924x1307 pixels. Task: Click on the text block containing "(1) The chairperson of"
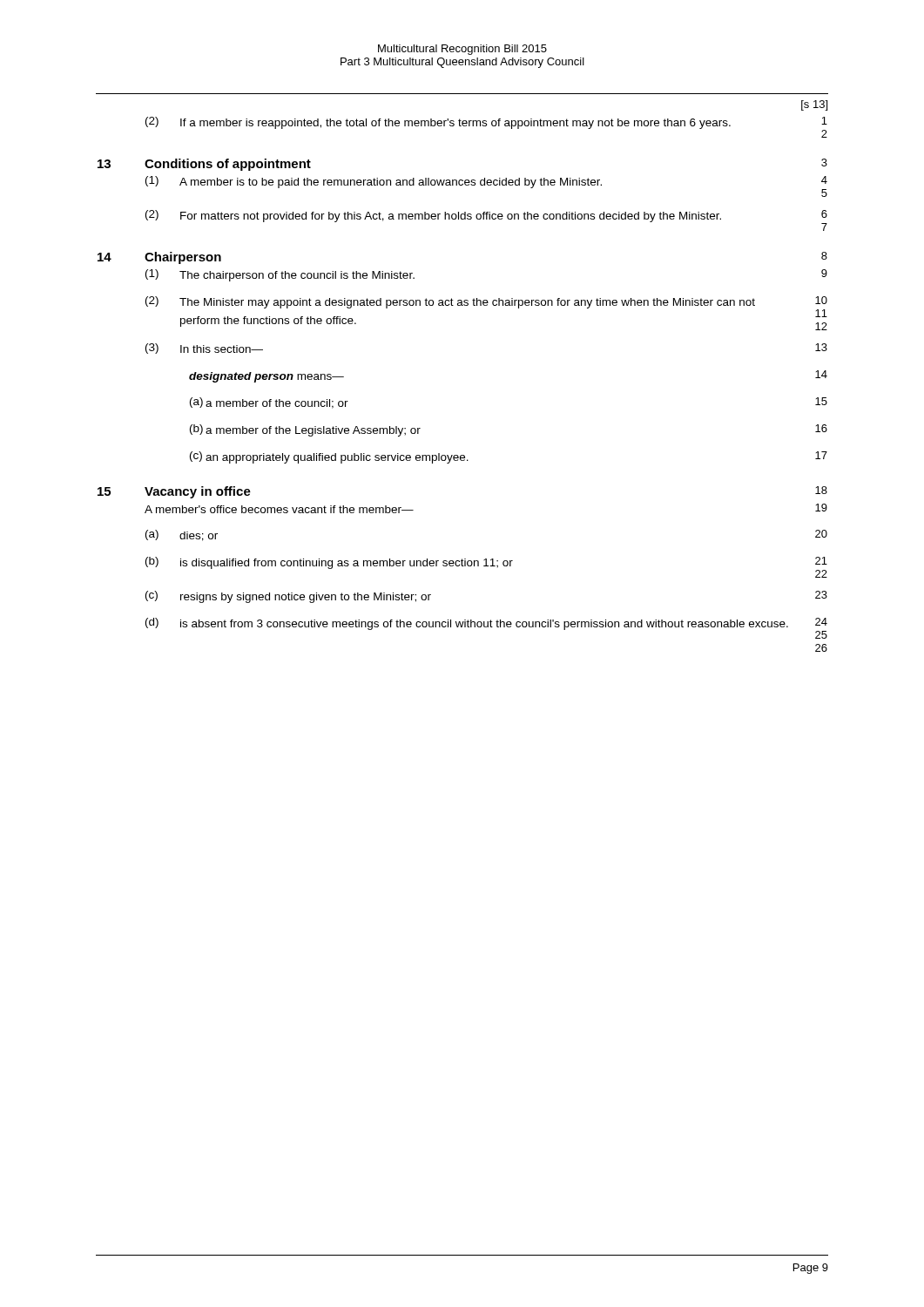tap(294, 276)
